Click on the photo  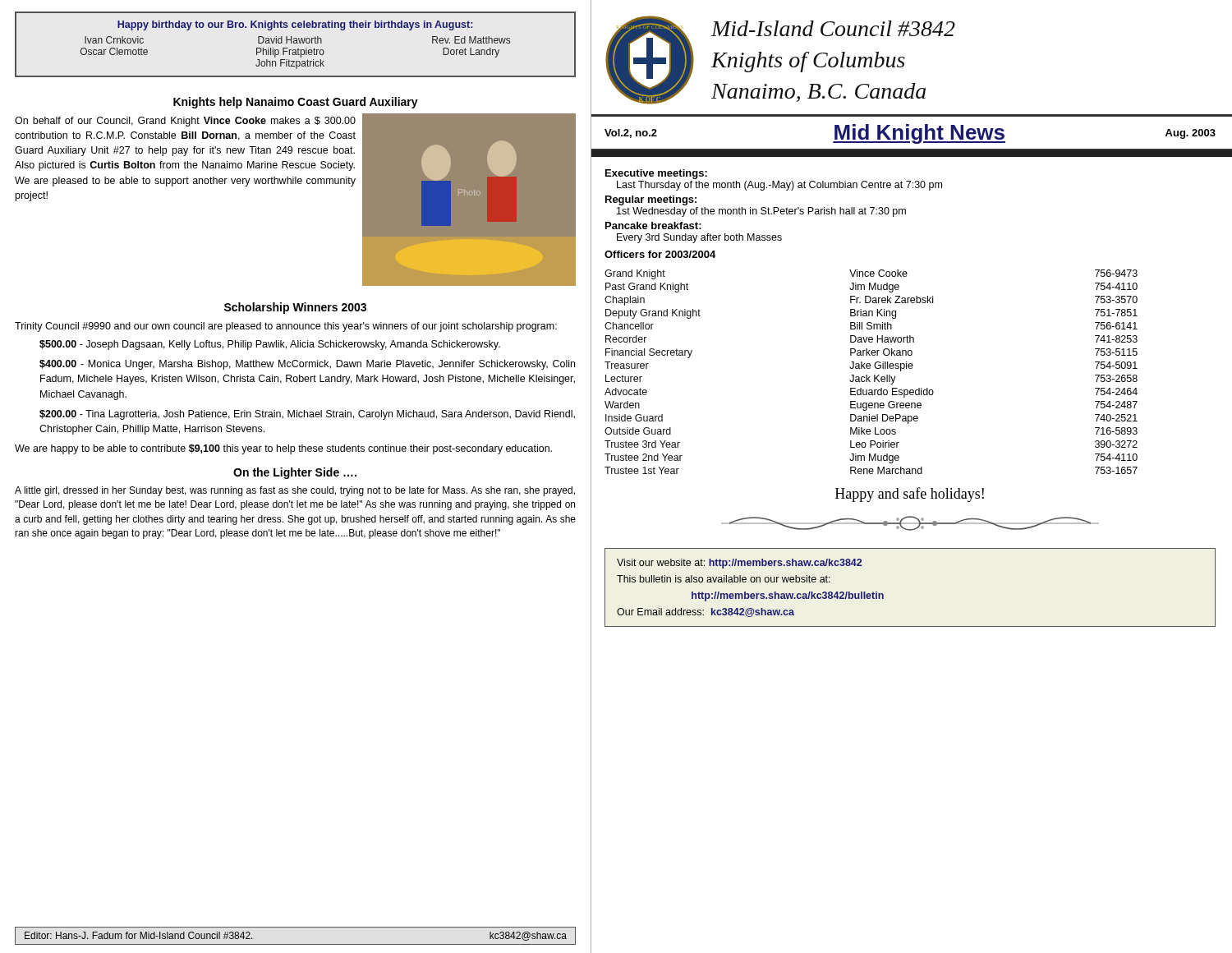tap(469, 200)
